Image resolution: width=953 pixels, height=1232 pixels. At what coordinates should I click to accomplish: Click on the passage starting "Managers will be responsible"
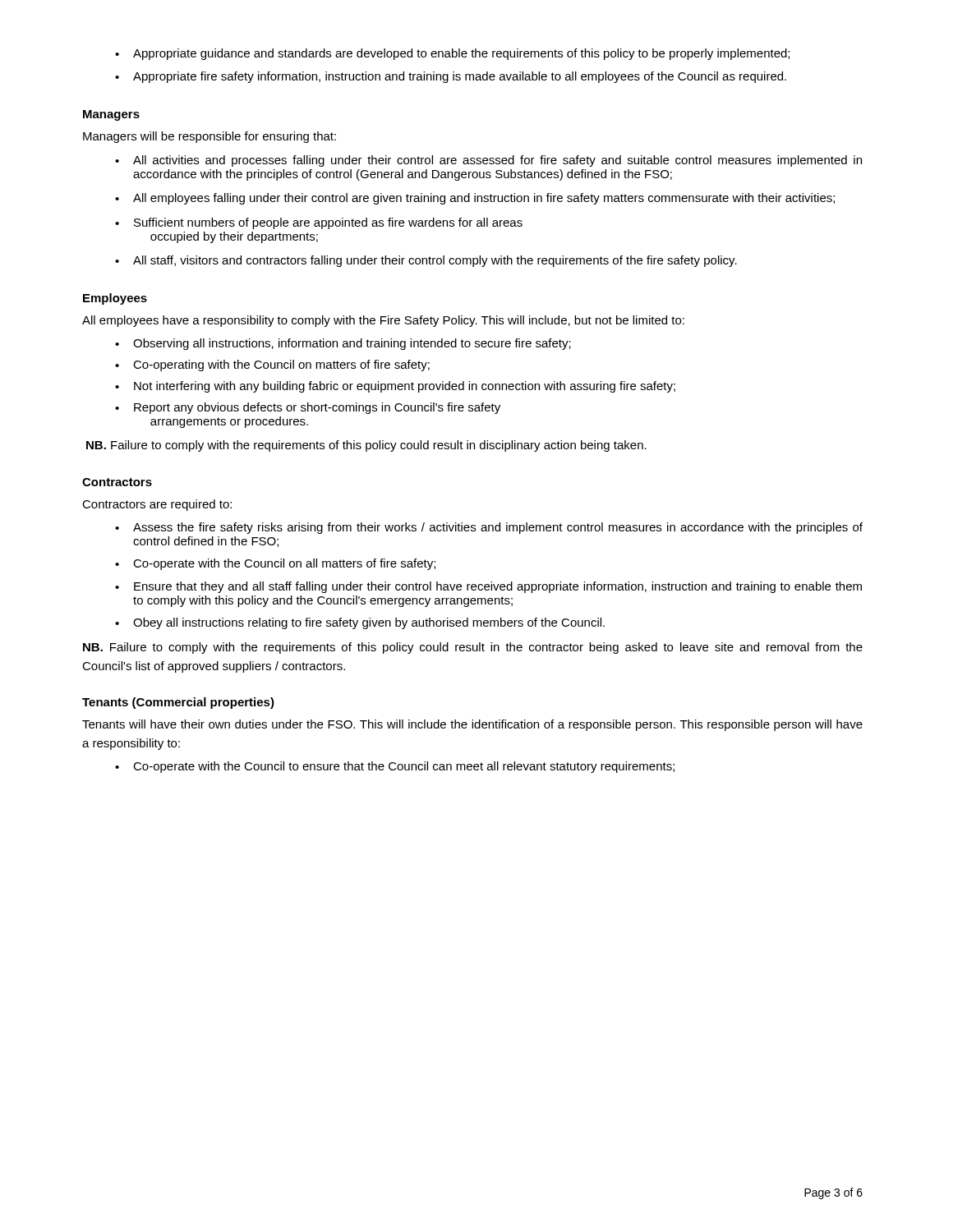pyautogui.click(x=210, y=136)
